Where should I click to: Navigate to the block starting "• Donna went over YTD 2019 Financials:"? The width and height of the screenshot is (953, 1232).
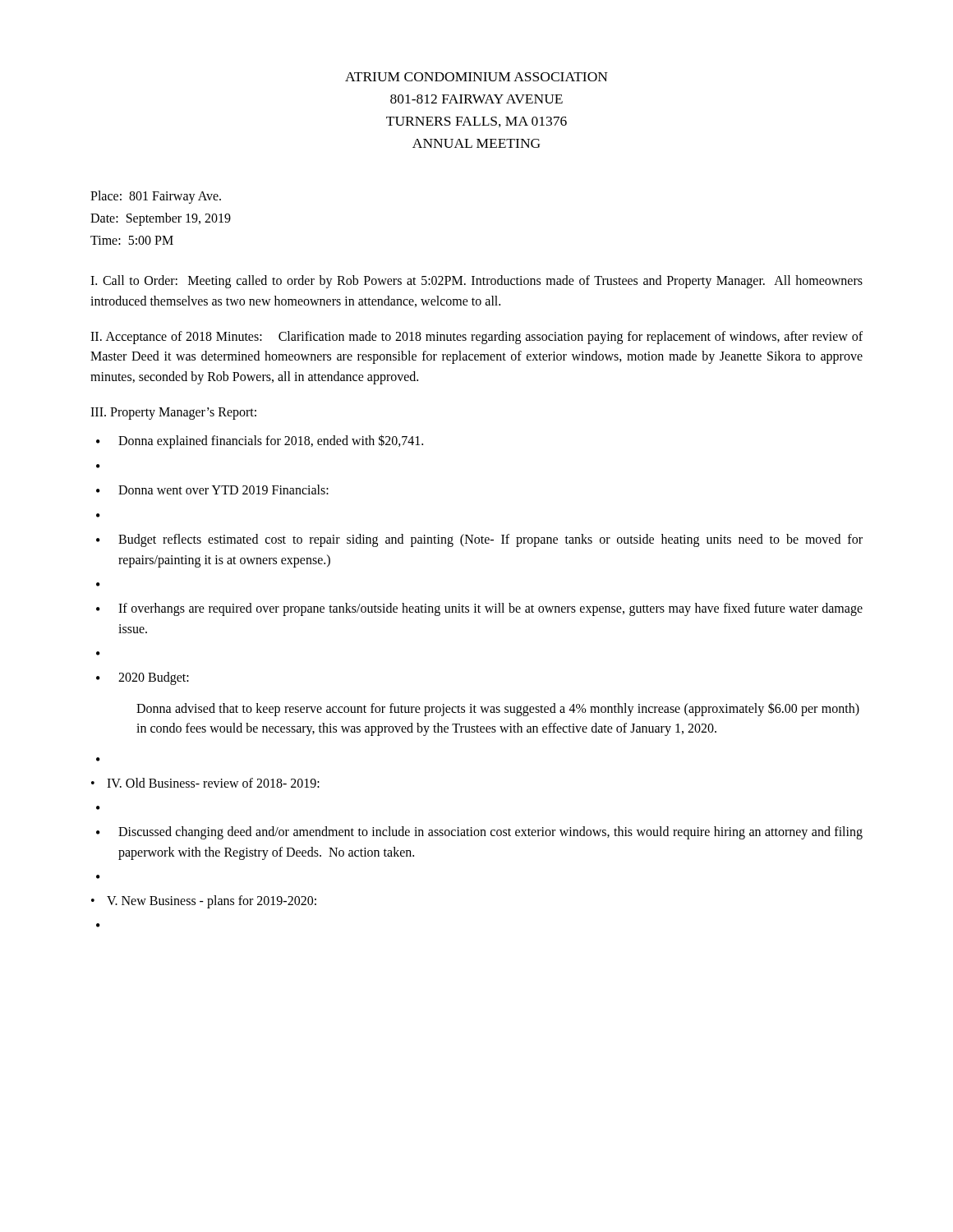(x=212, y=490)
